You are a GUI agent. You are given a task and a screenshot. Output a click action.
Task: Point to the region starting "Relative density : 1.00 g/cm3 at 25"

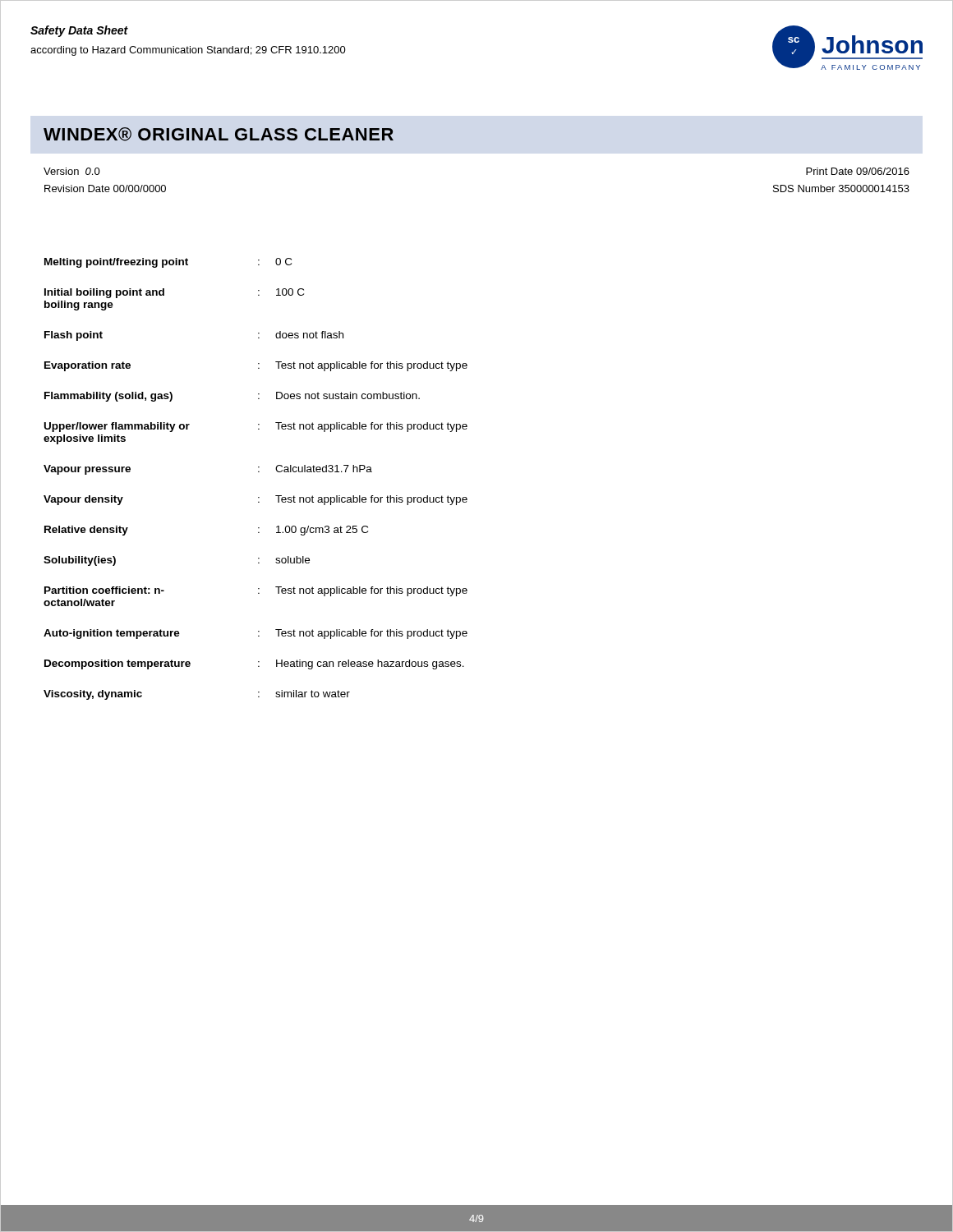coord(80,530)
